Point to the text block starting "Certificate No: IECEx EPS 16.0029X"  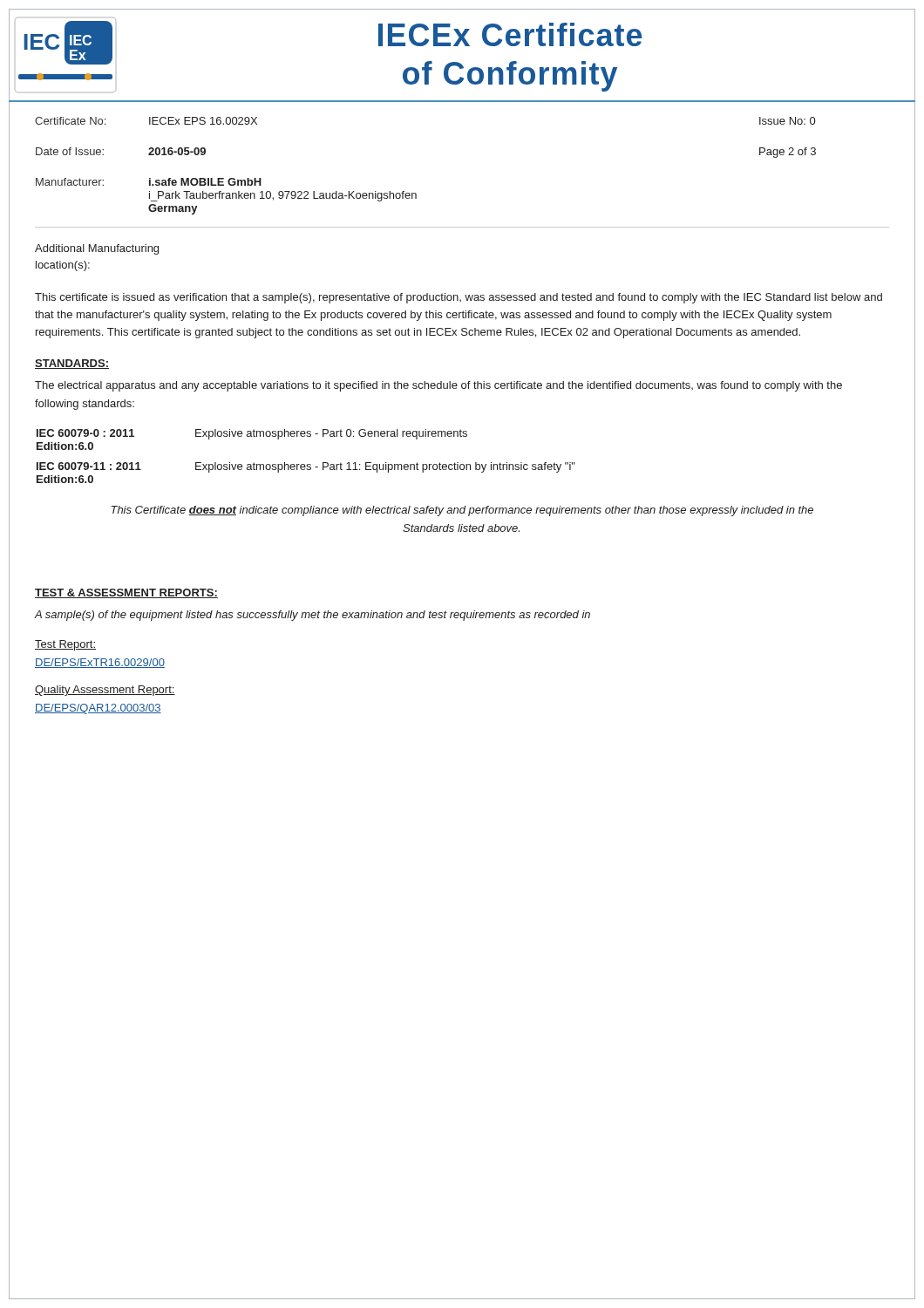pos(66,121)
